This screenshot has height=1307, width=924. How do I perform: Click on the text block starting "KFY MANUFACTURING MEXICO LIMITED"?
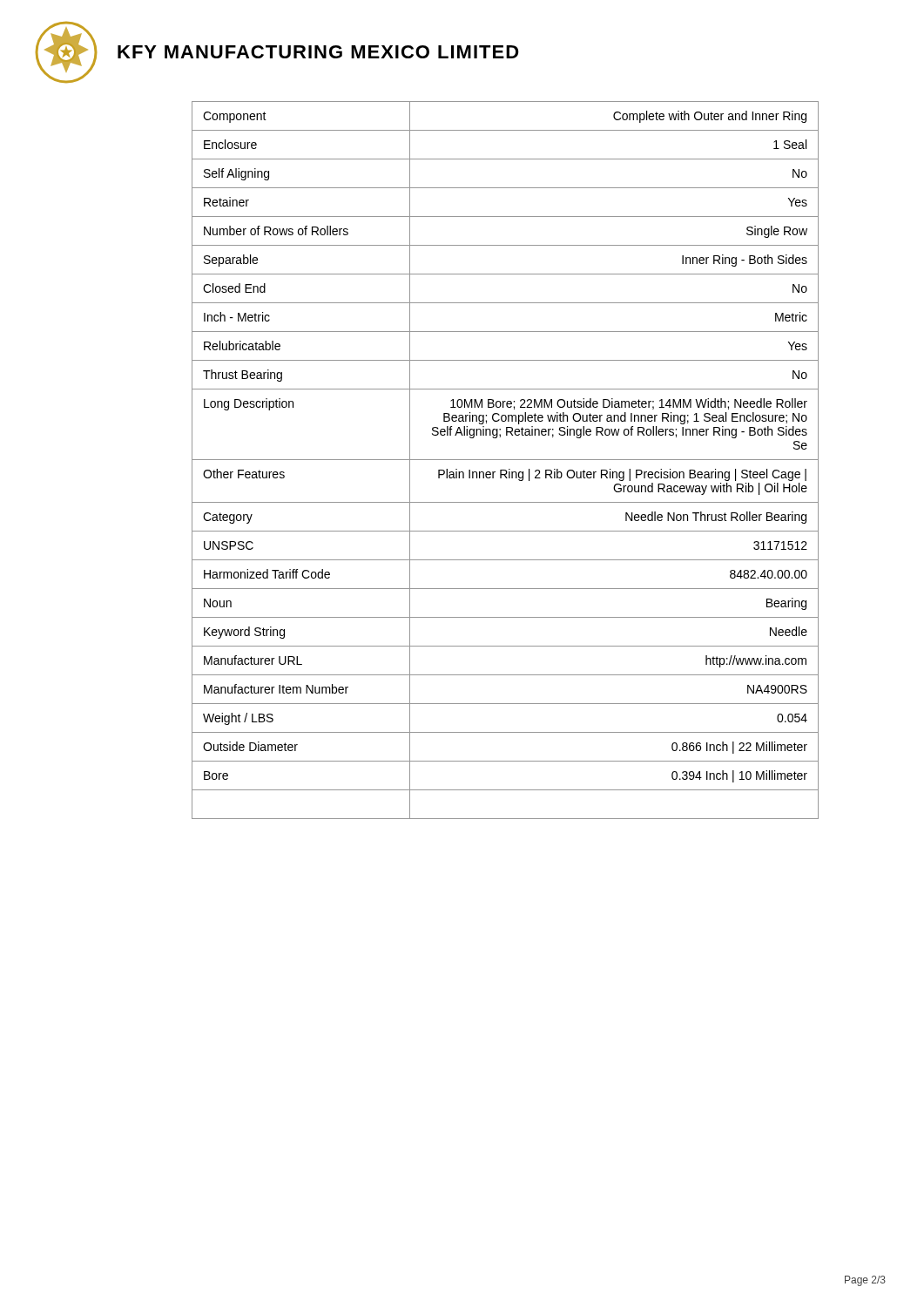318,52
